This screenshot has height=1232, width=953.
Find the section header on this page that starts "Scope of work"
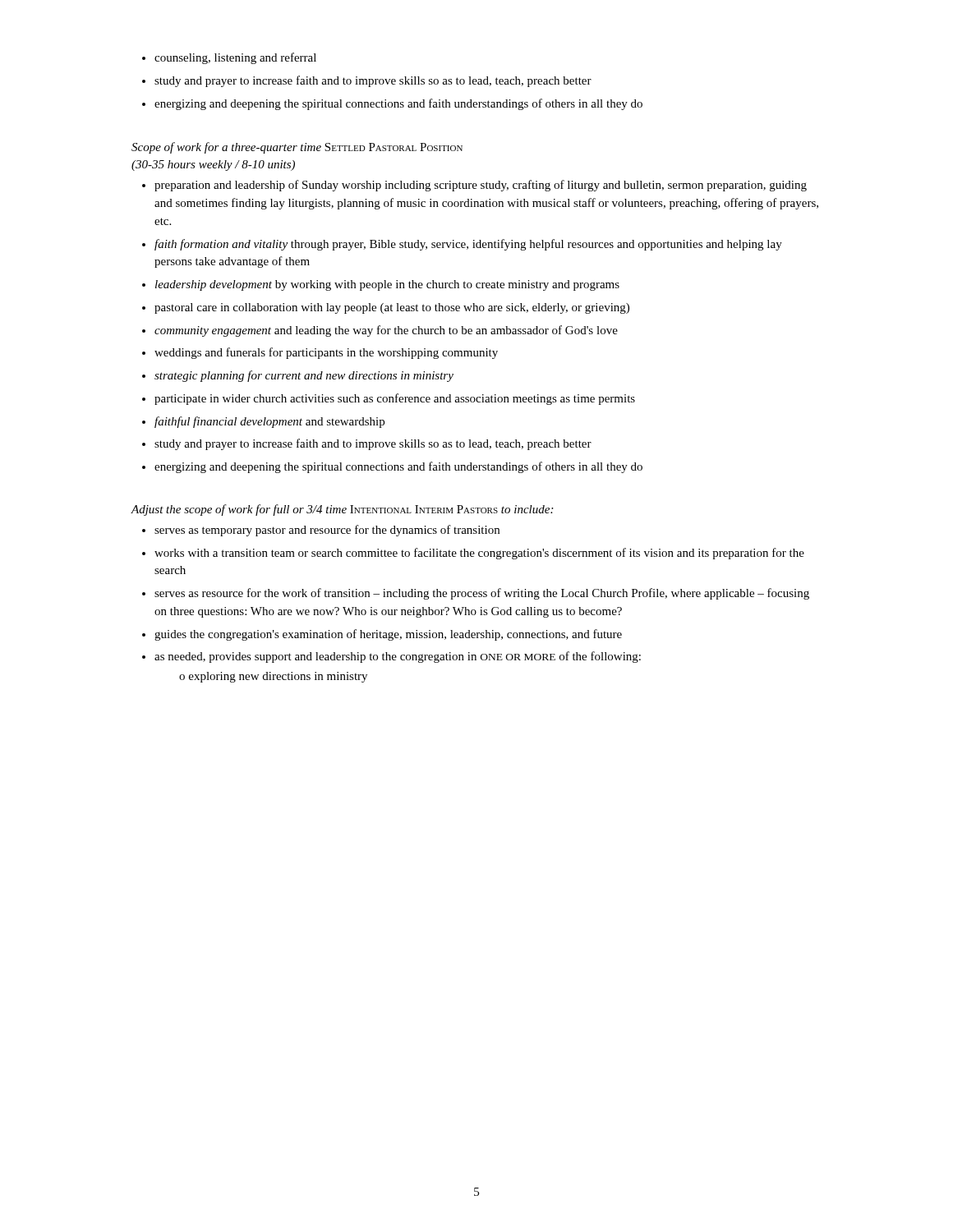click(x=297, y=156)
